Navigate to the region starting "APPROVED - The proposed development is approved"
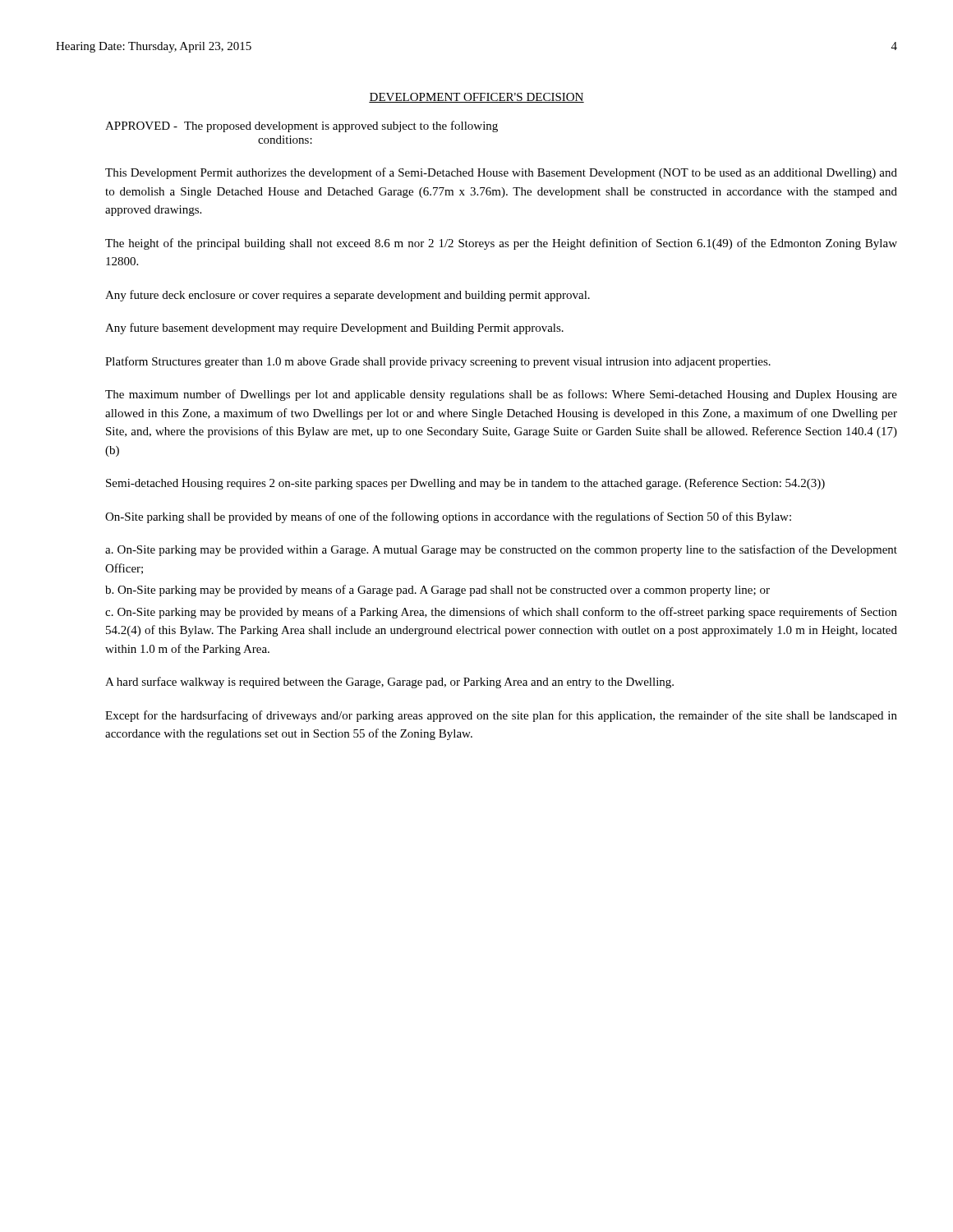The image size is (953, 1232). (x=501, y=133)
